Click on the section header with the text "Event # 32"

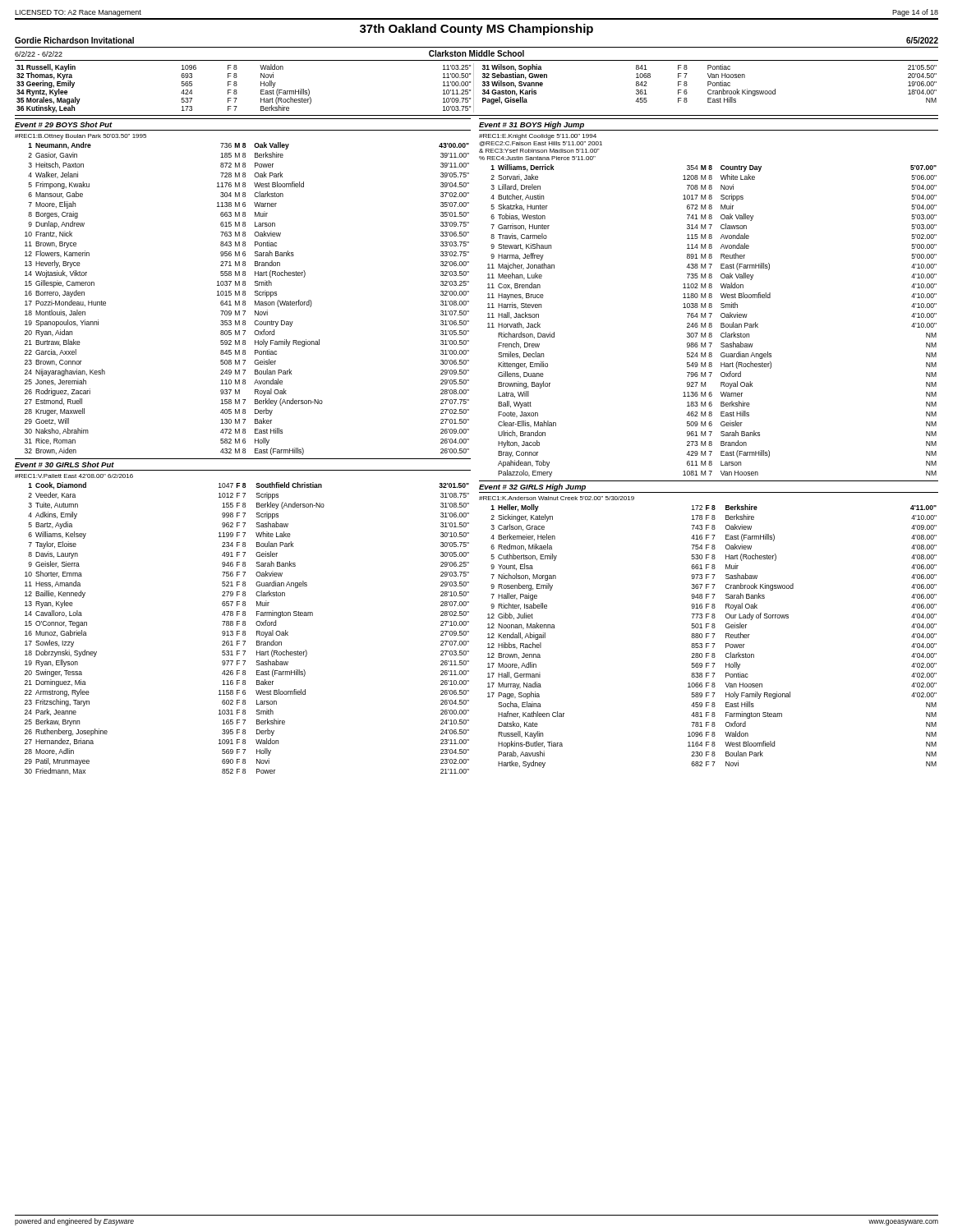tap(533, 487)
